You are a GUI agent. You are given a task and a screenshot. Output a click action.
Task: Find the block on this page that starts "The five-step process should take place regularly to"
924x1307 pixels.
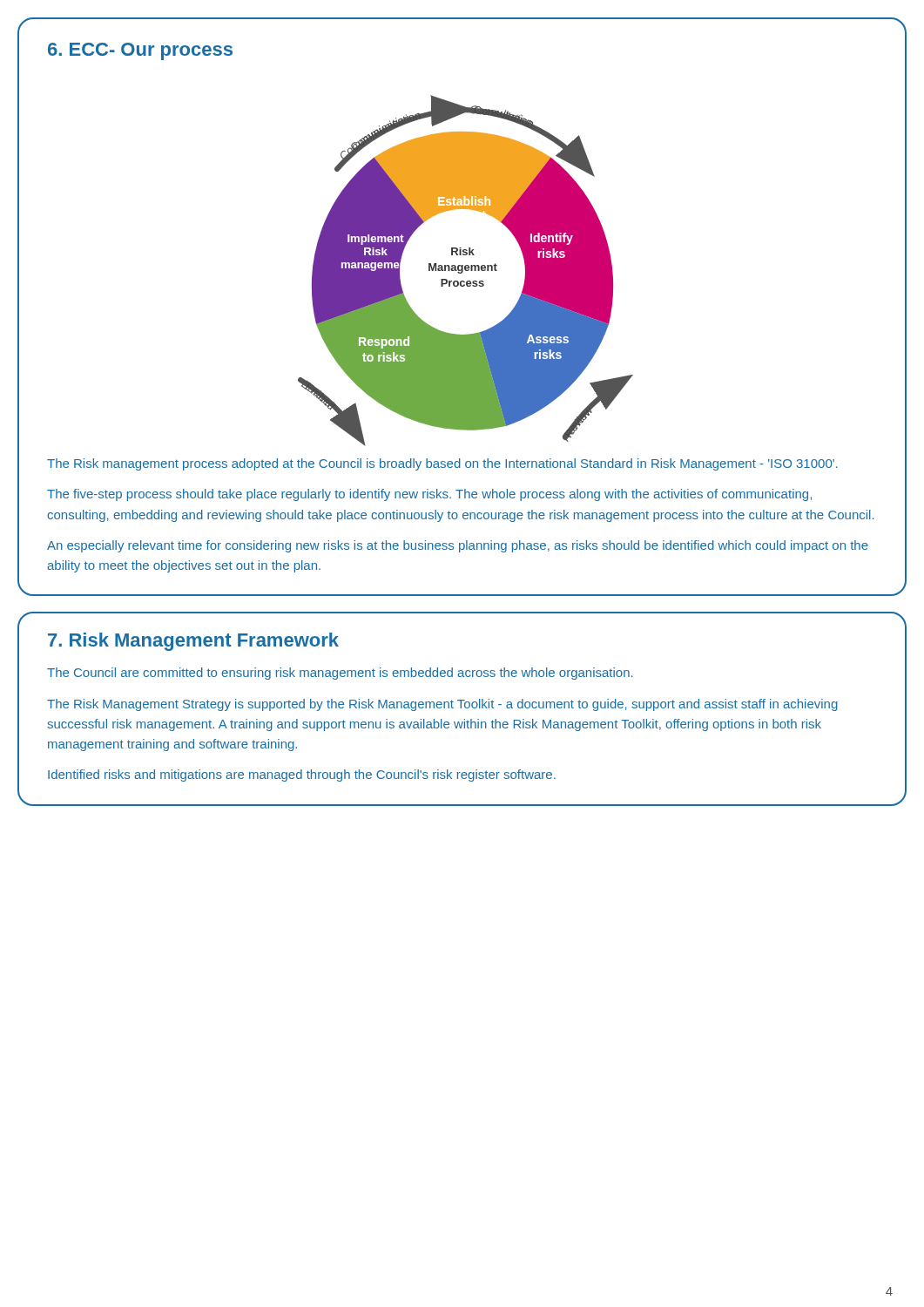pos(461,504)
